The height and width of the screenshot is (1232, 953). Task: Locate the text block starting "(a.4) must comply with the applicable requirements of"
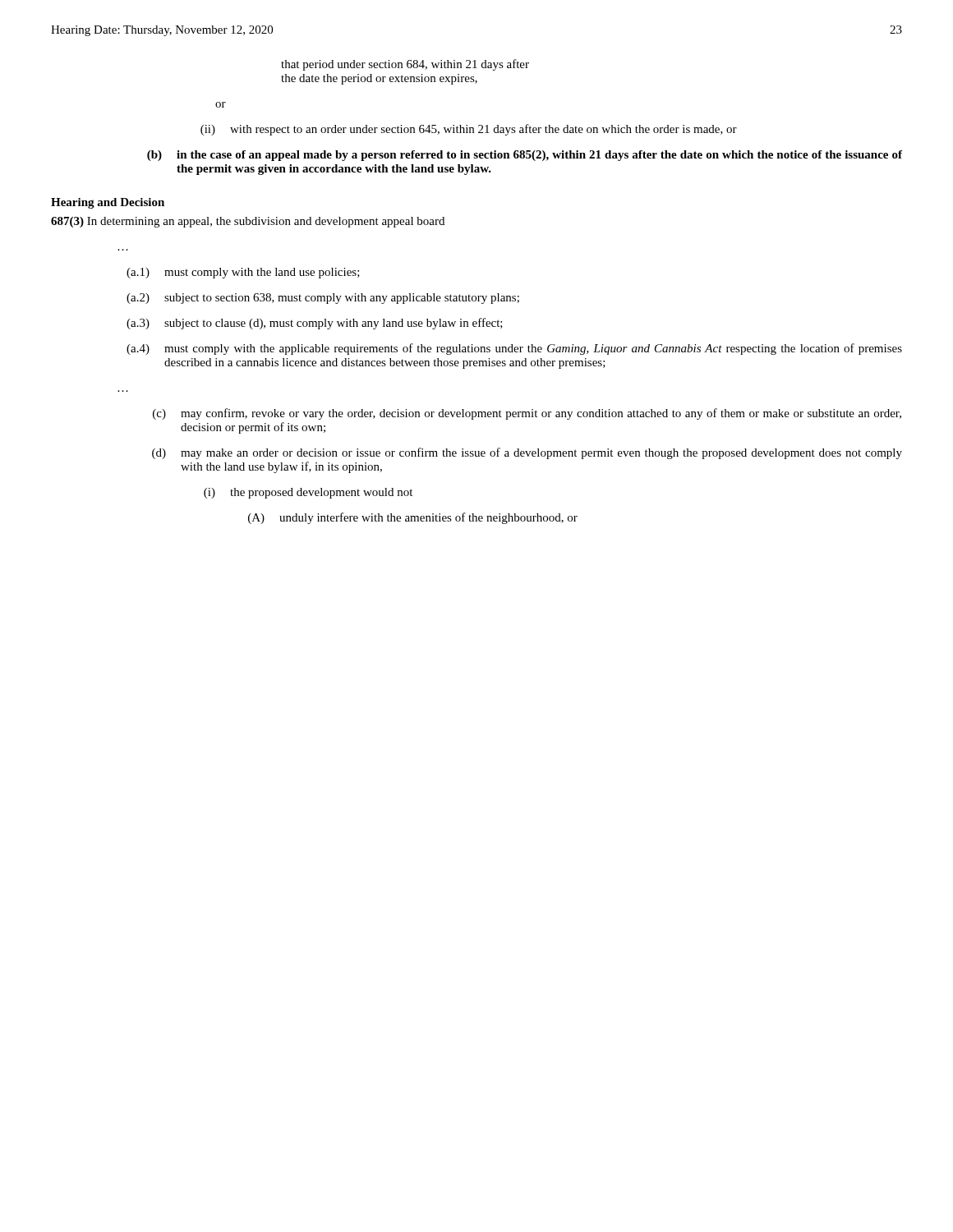[501, 356]
